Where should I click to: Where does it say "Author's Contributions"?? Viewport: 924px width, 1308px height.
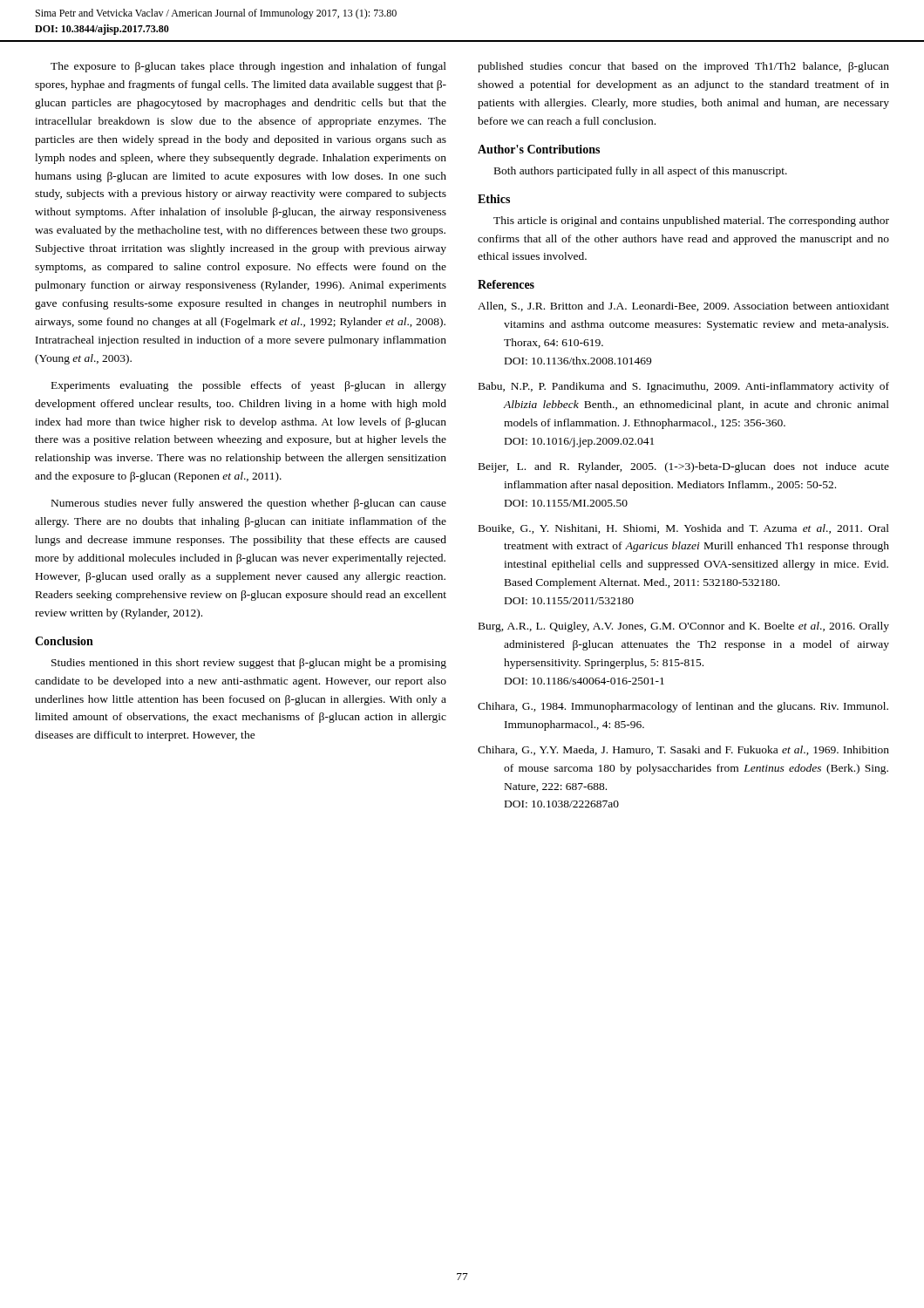tap(539, 149)
